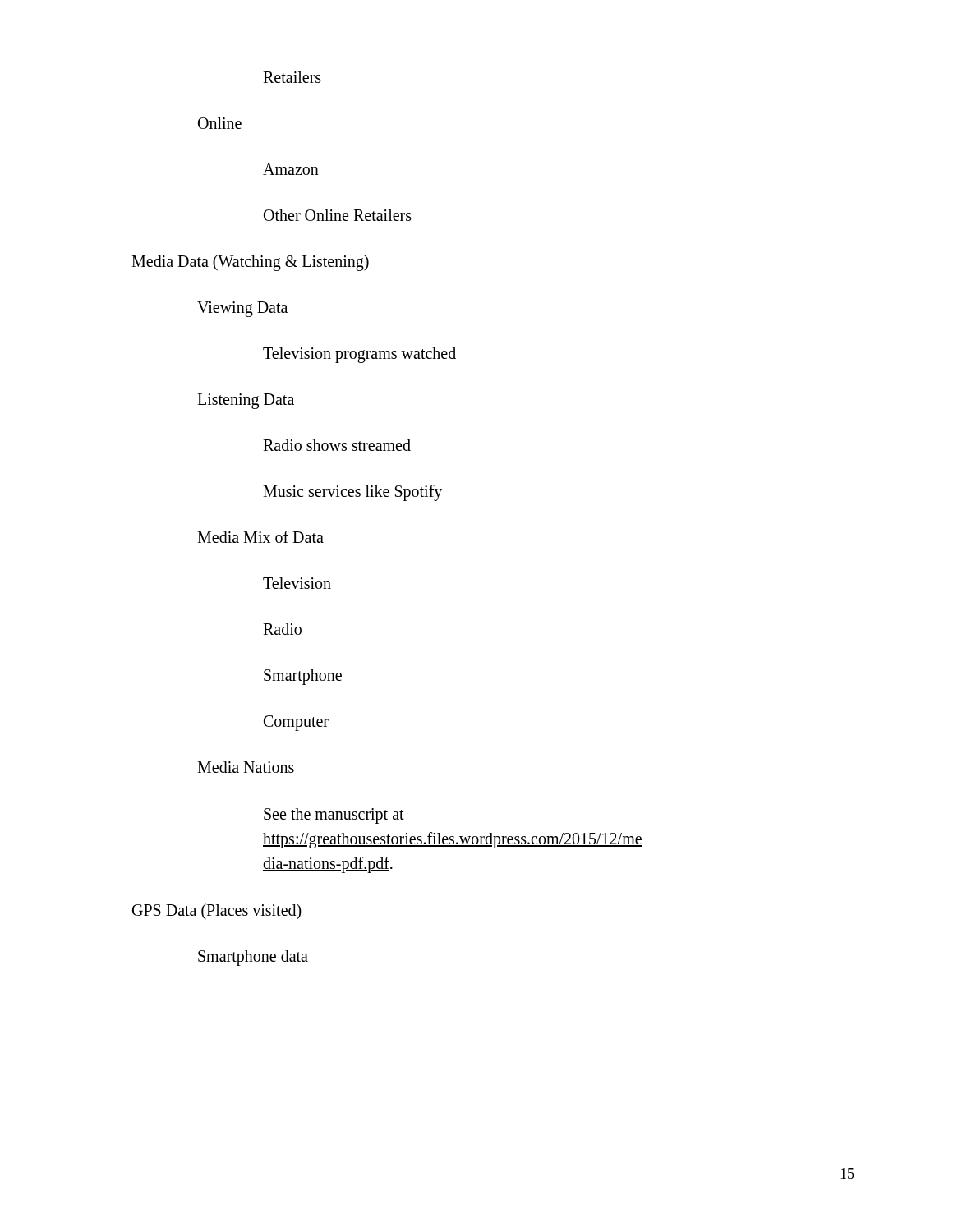Select the region starting "Media Mix of"

pos(260,537)
